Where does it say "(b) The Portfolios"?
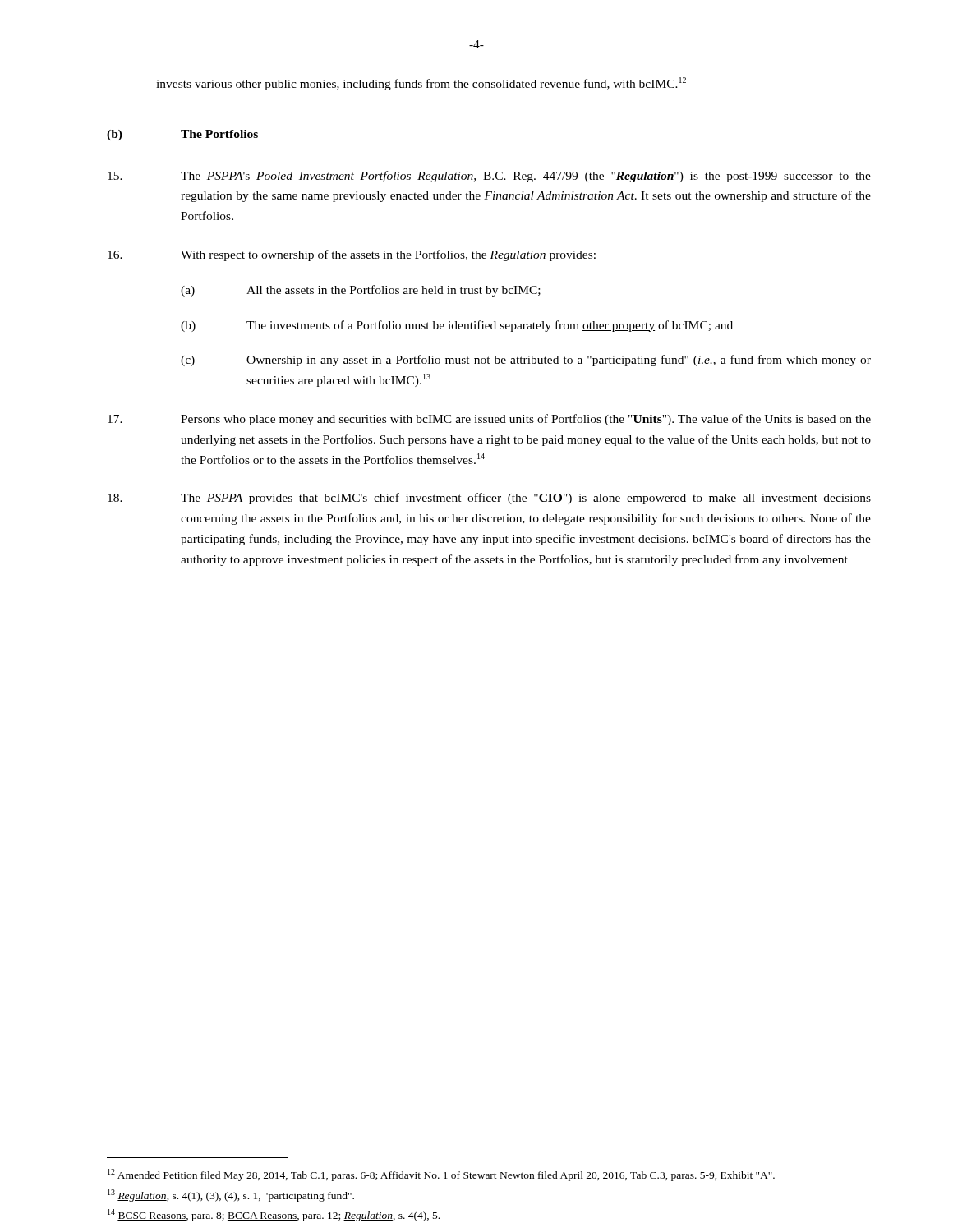 182,134
